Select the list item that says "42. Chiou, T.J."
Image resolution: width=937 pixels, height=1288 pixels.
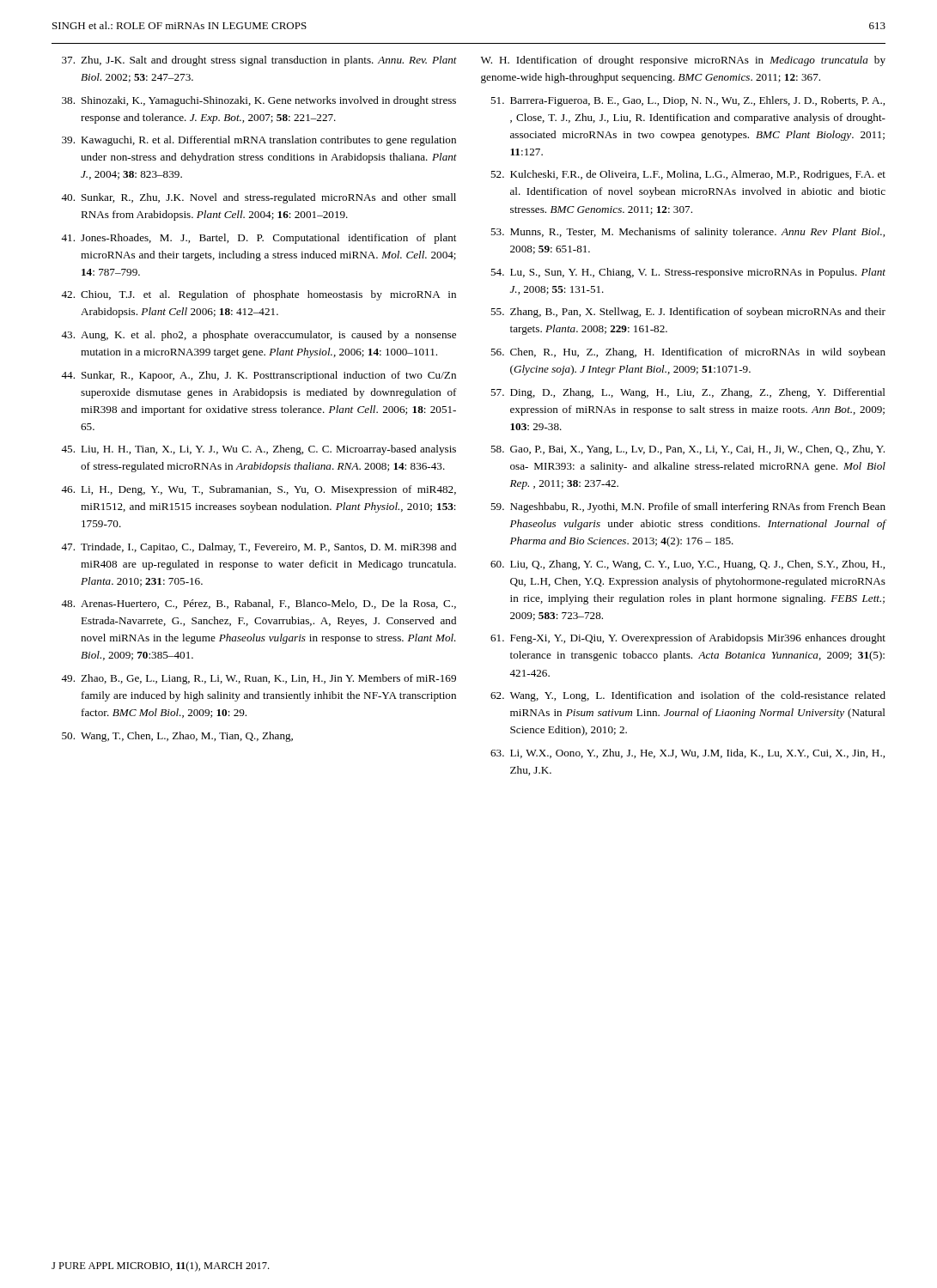point(254,303)
